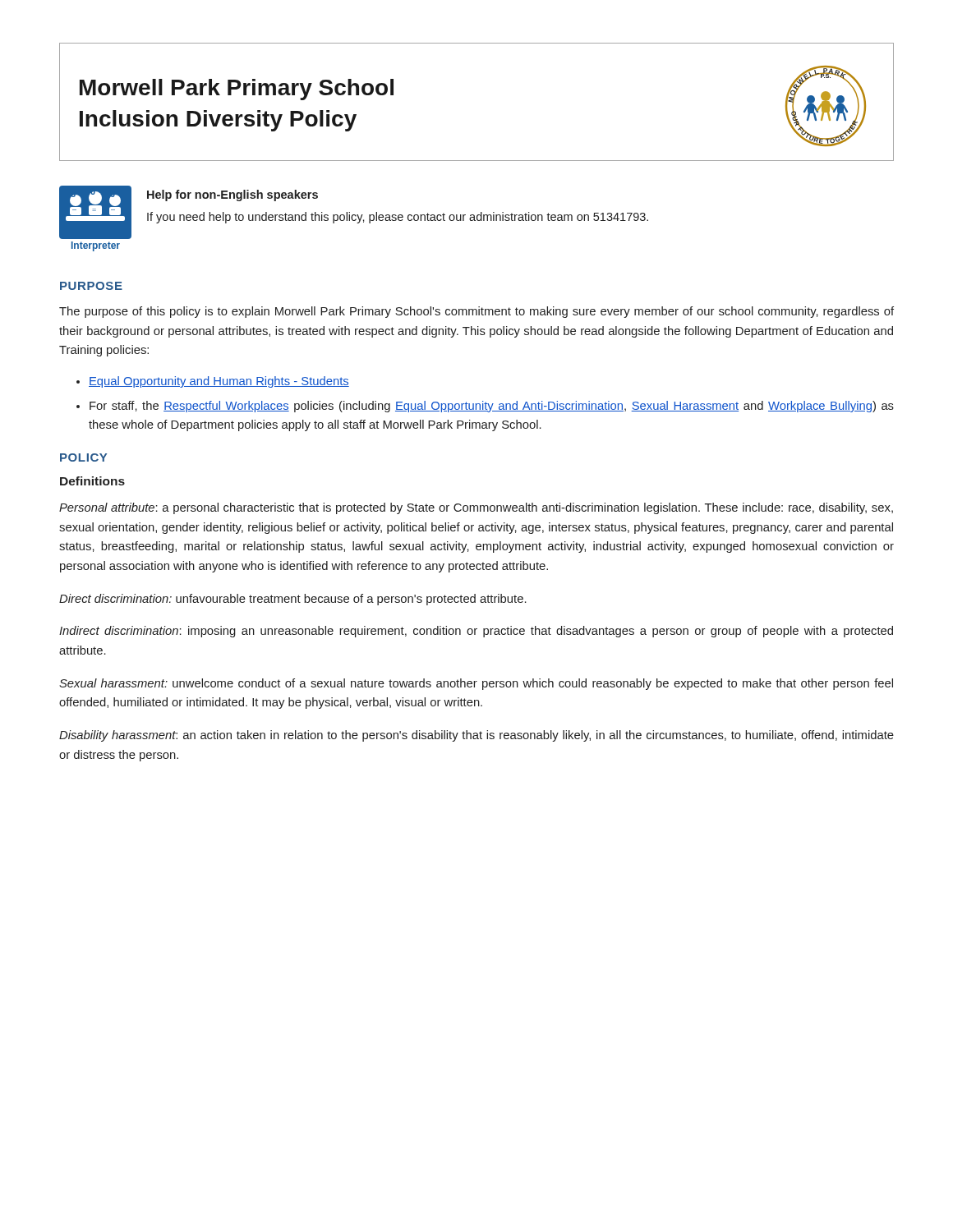The width and height of the screenshot is (953, 1232).
Task: Locate the region starting "The purpose of this policy is to"
Action: [476, 331]
